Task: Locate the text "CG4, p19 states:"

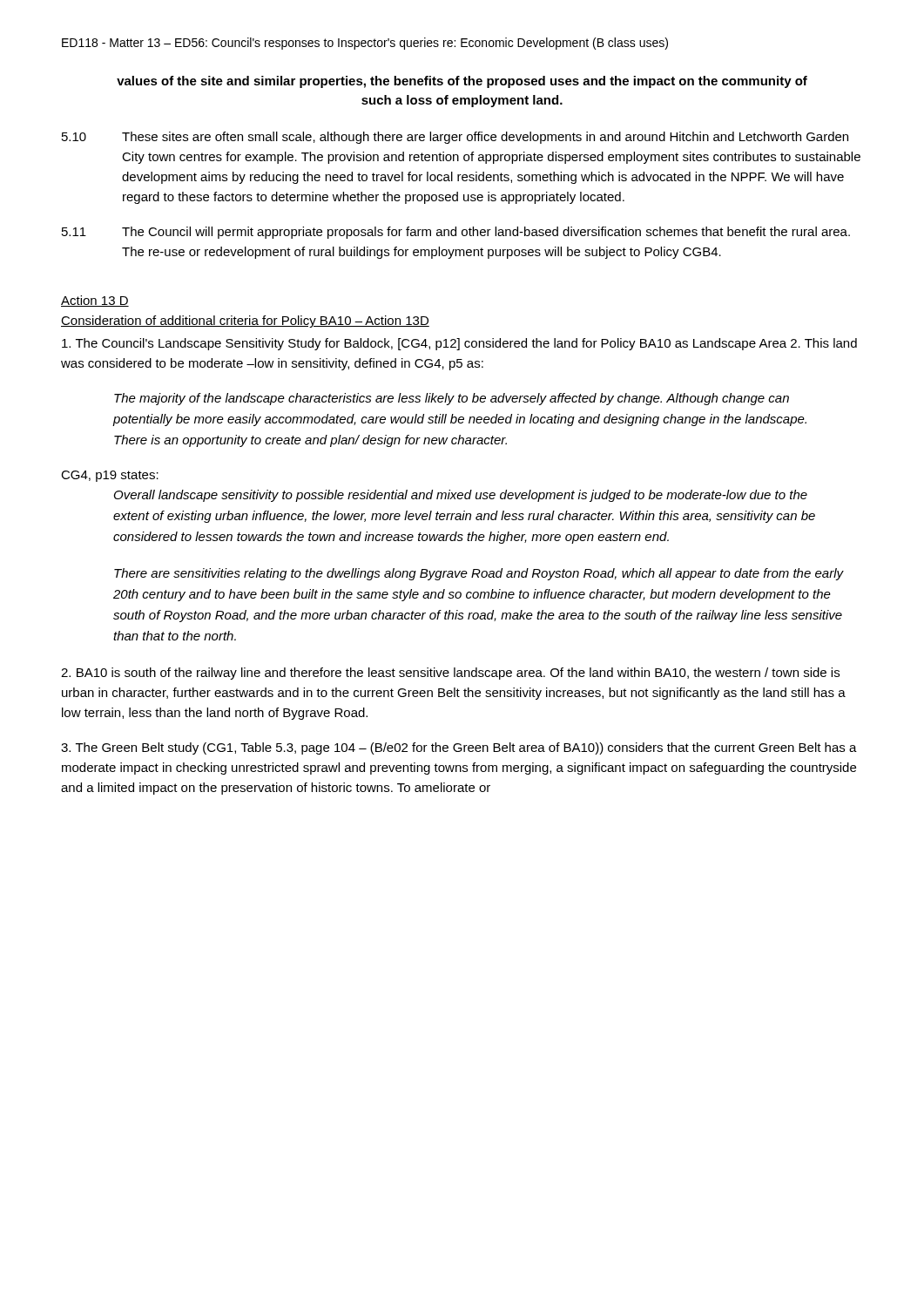Action: (110, 474)
